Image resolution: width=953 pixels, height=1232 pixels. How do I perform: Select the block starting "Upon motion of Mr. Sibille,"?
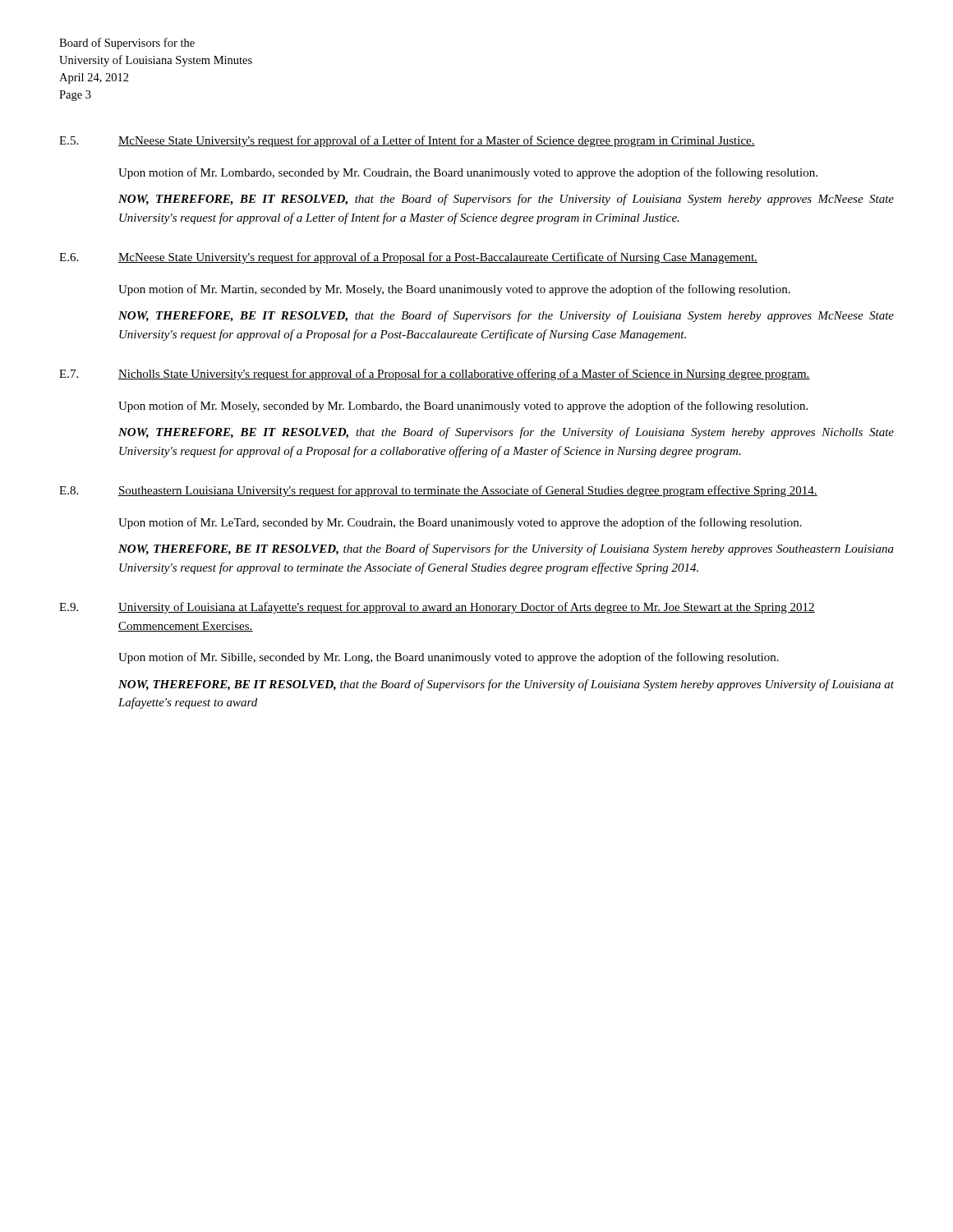click(x=449, y=657)
